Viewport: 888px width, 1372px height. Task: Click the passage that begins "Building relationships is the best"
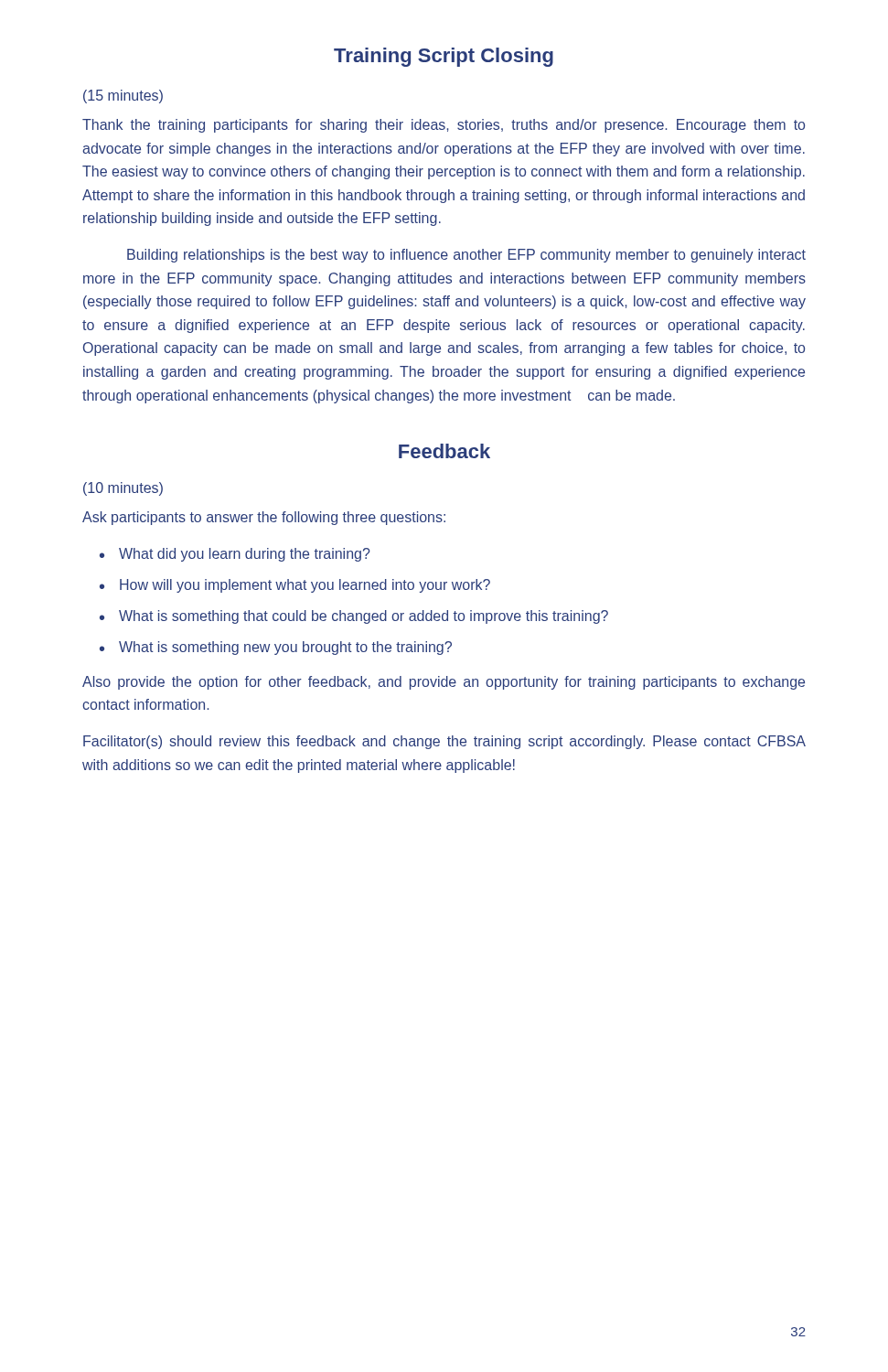tap(444, 325)
